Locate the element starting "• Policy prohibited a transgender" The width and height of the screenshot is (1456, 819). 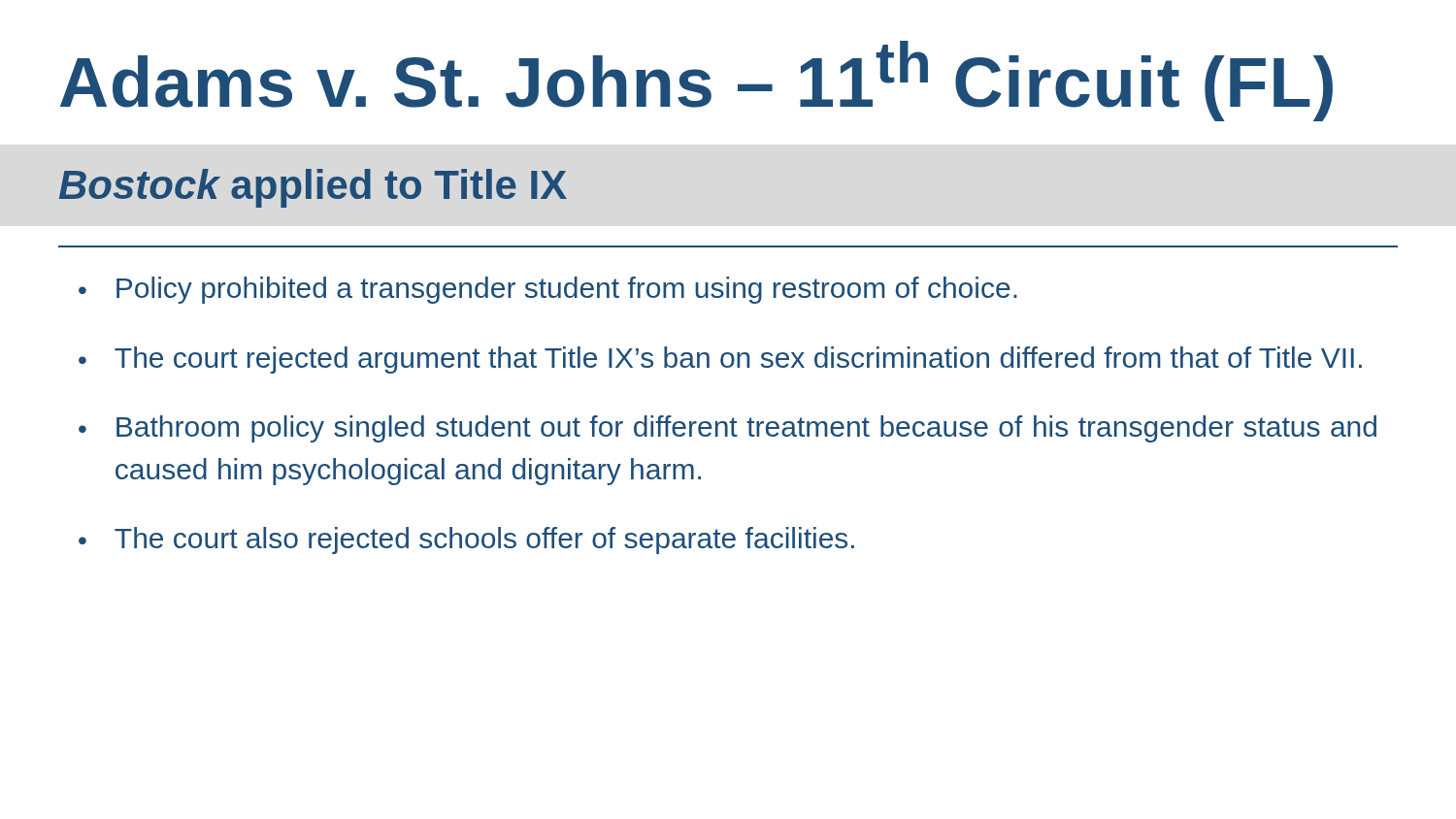[548, 288]
